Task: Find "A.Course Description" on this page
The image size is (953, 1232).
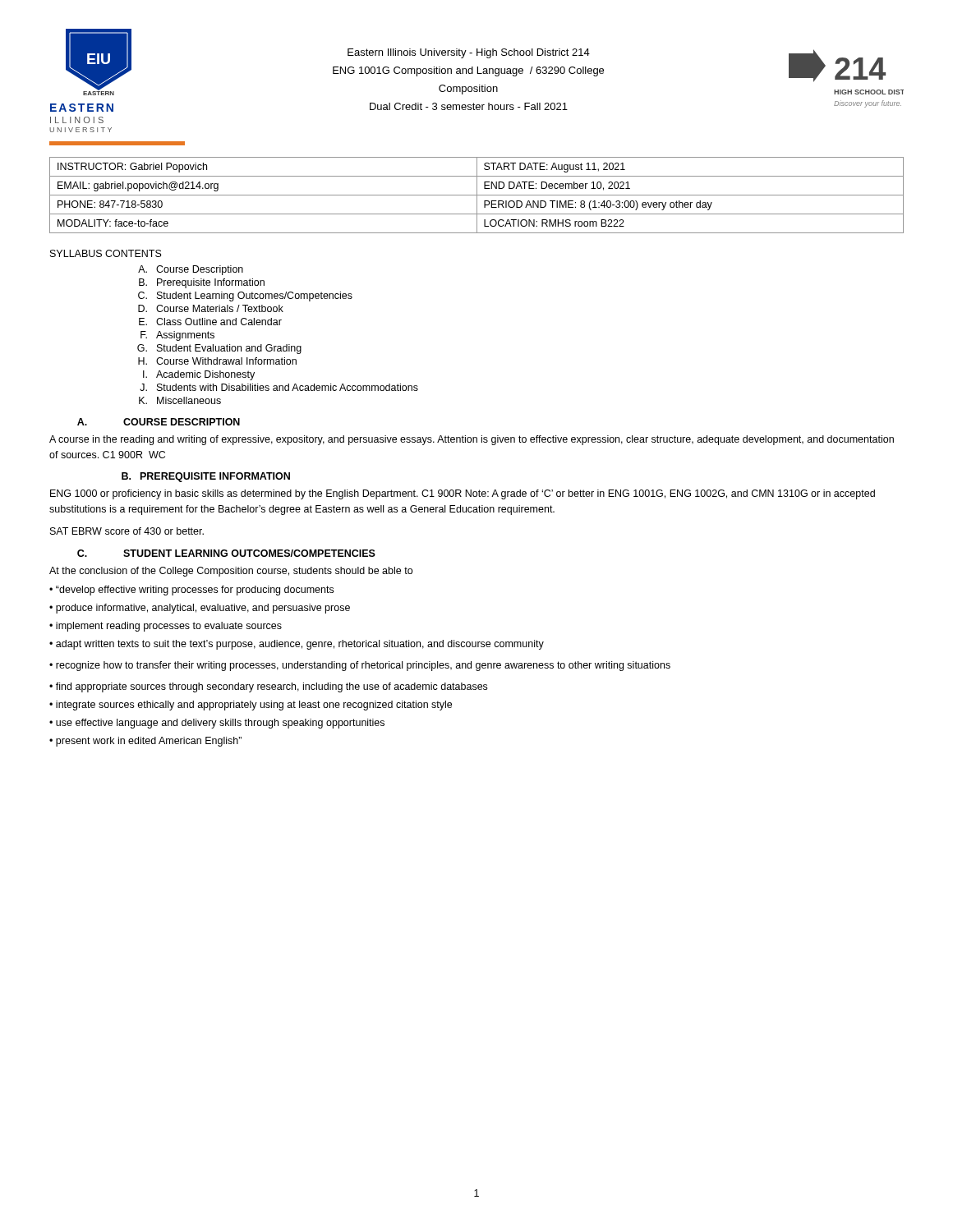Action: 191,270
